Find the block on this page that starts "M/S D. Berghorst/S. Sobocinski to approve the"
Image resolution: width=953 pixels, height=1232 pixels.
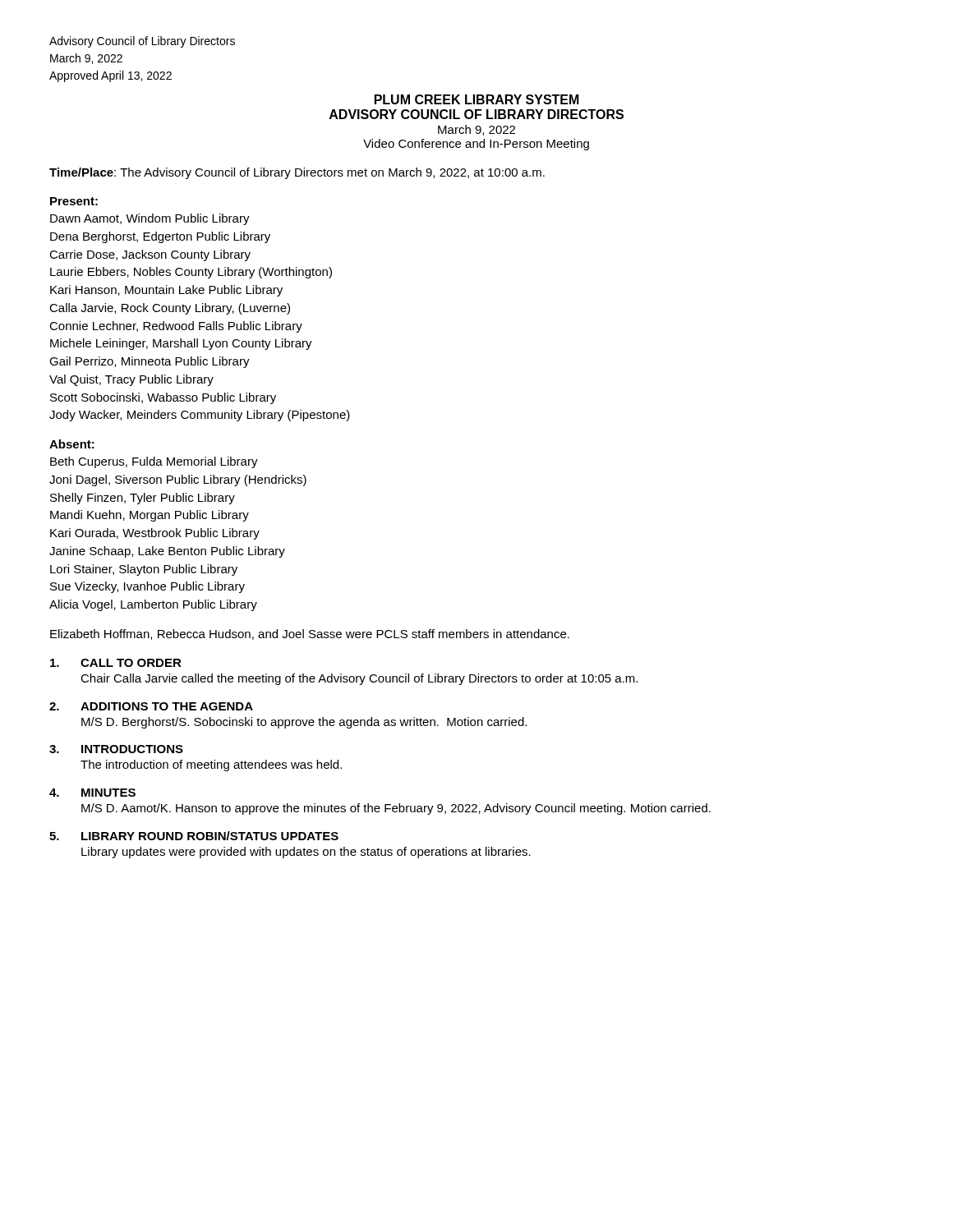click(x=304, y=721)
